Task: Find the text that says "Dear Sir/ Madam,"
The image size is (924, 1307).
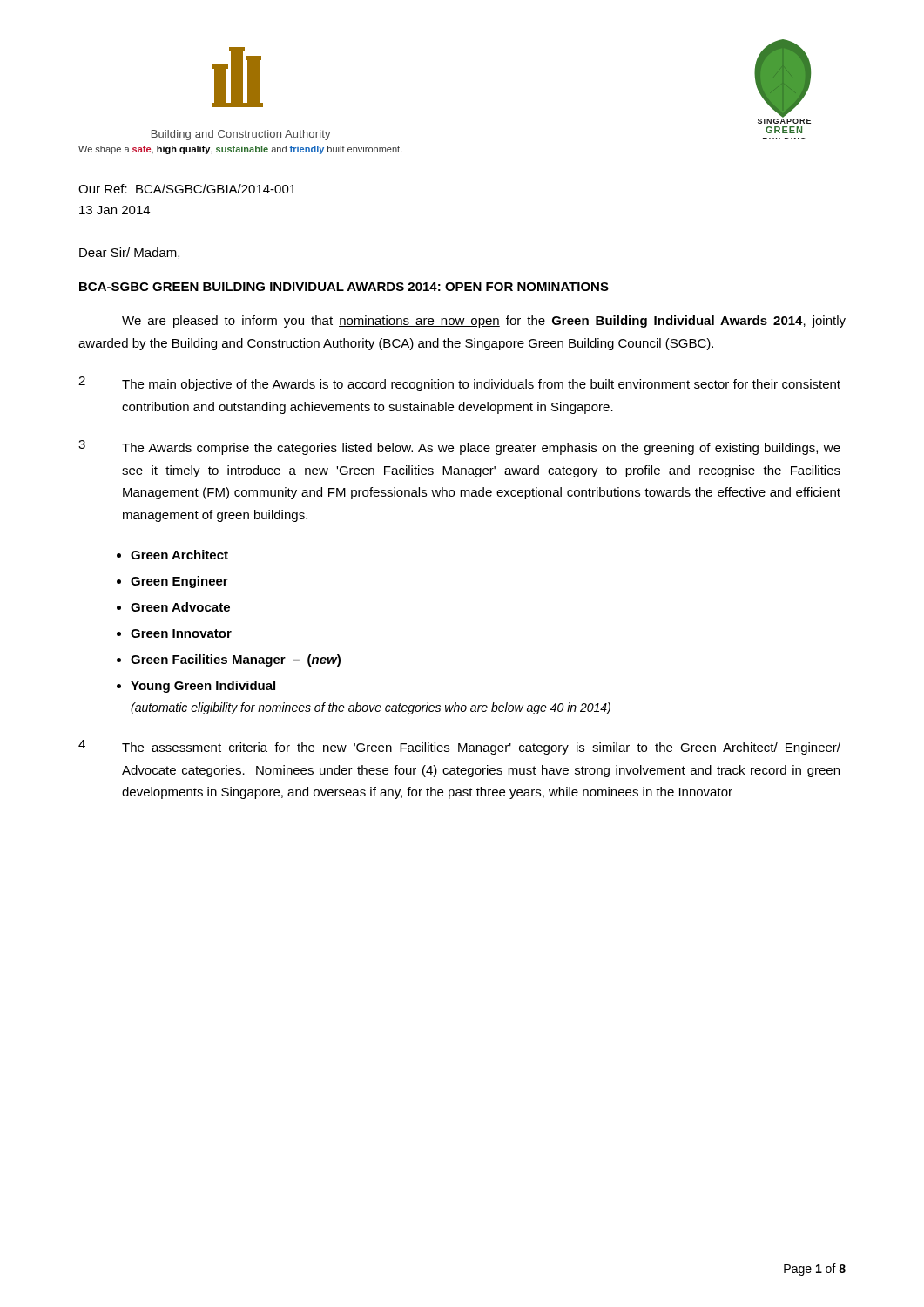Action: pos(130,252)
